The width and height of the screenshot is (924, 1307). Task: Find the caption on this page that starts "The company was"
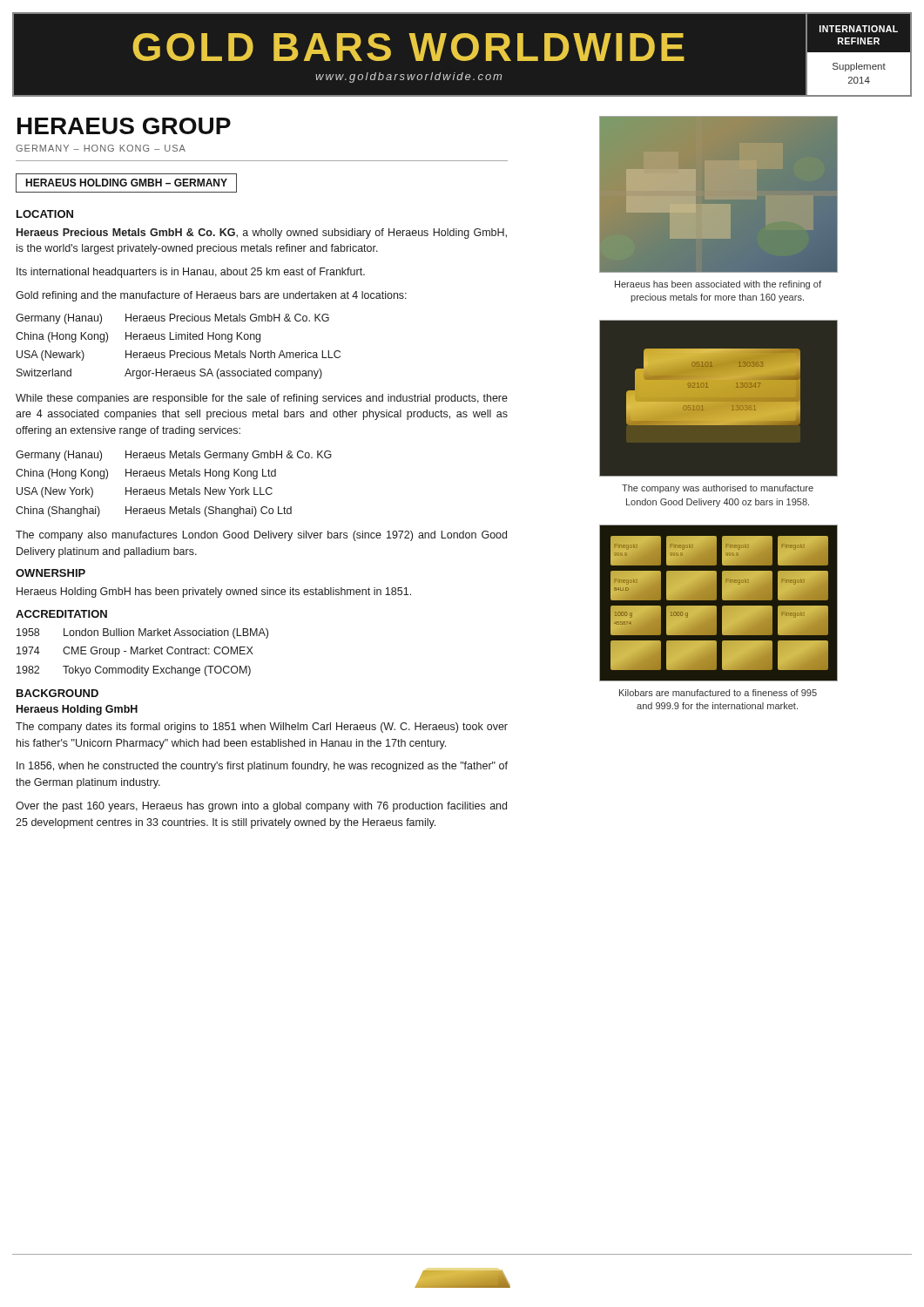coord(718,495)
